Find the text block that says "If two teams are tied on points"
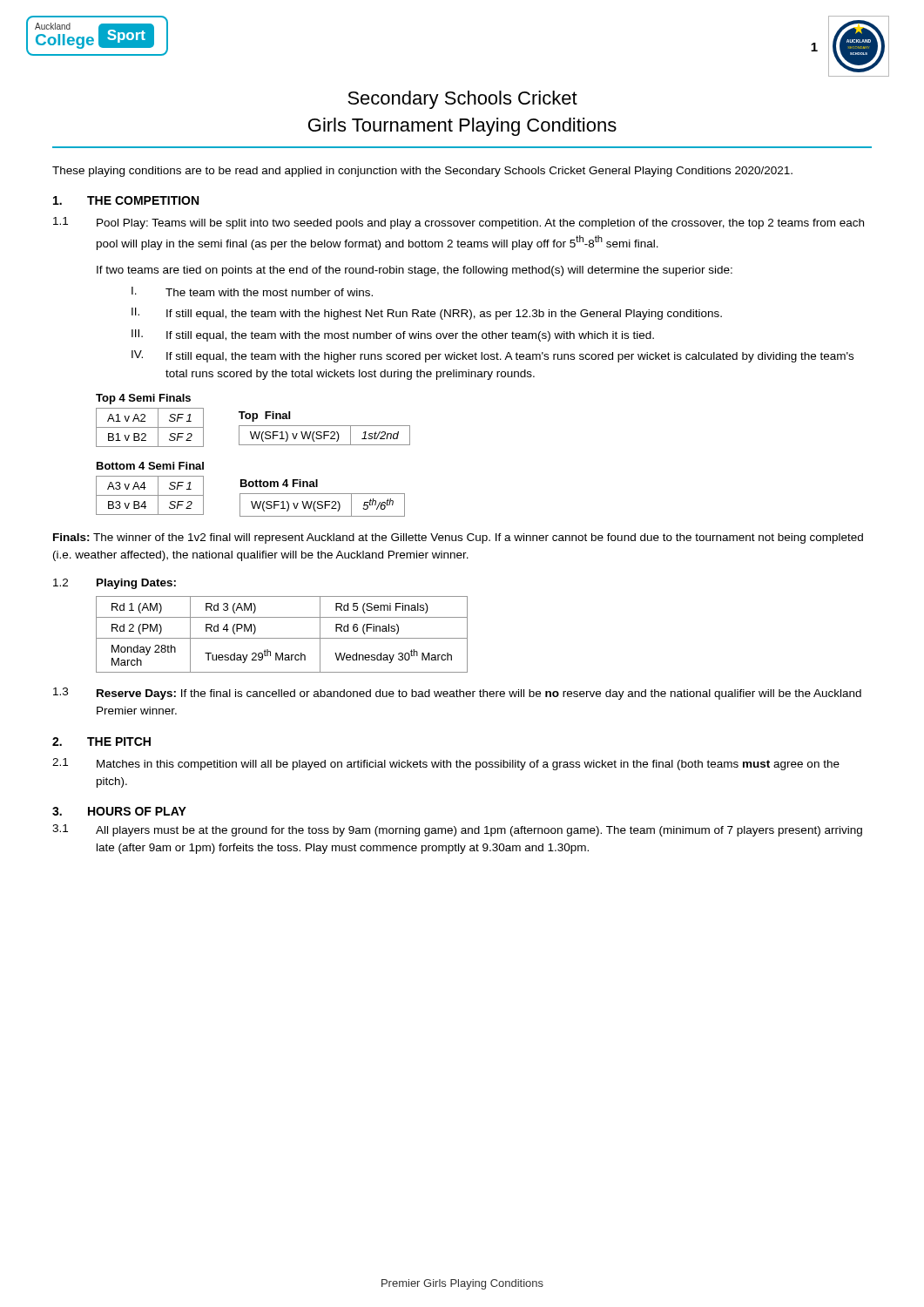Screen dimensions: 1307x924 (x=414, y=270)
